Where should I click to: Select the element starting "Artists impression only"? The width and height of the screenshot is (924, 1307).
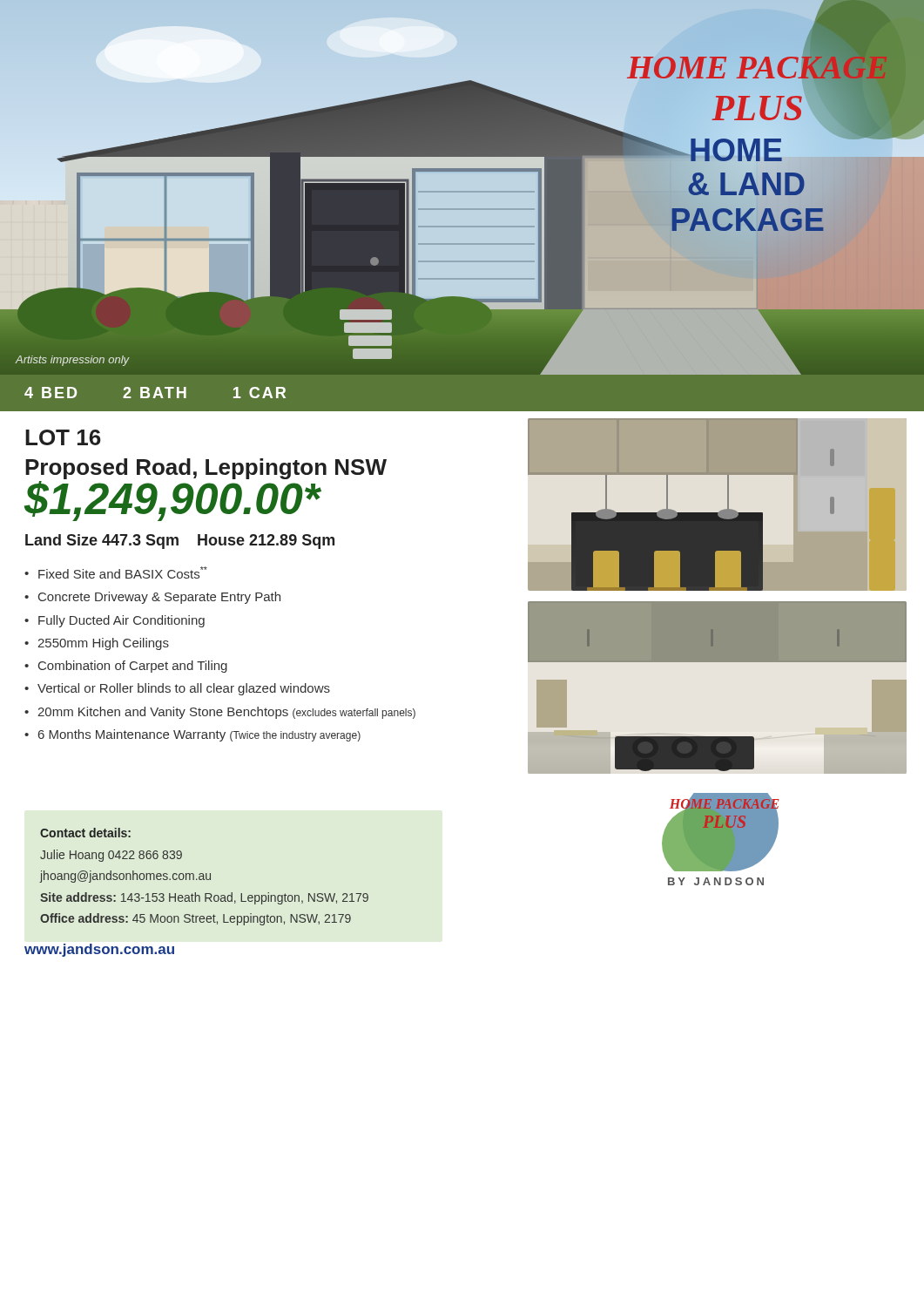click(72, 359)
